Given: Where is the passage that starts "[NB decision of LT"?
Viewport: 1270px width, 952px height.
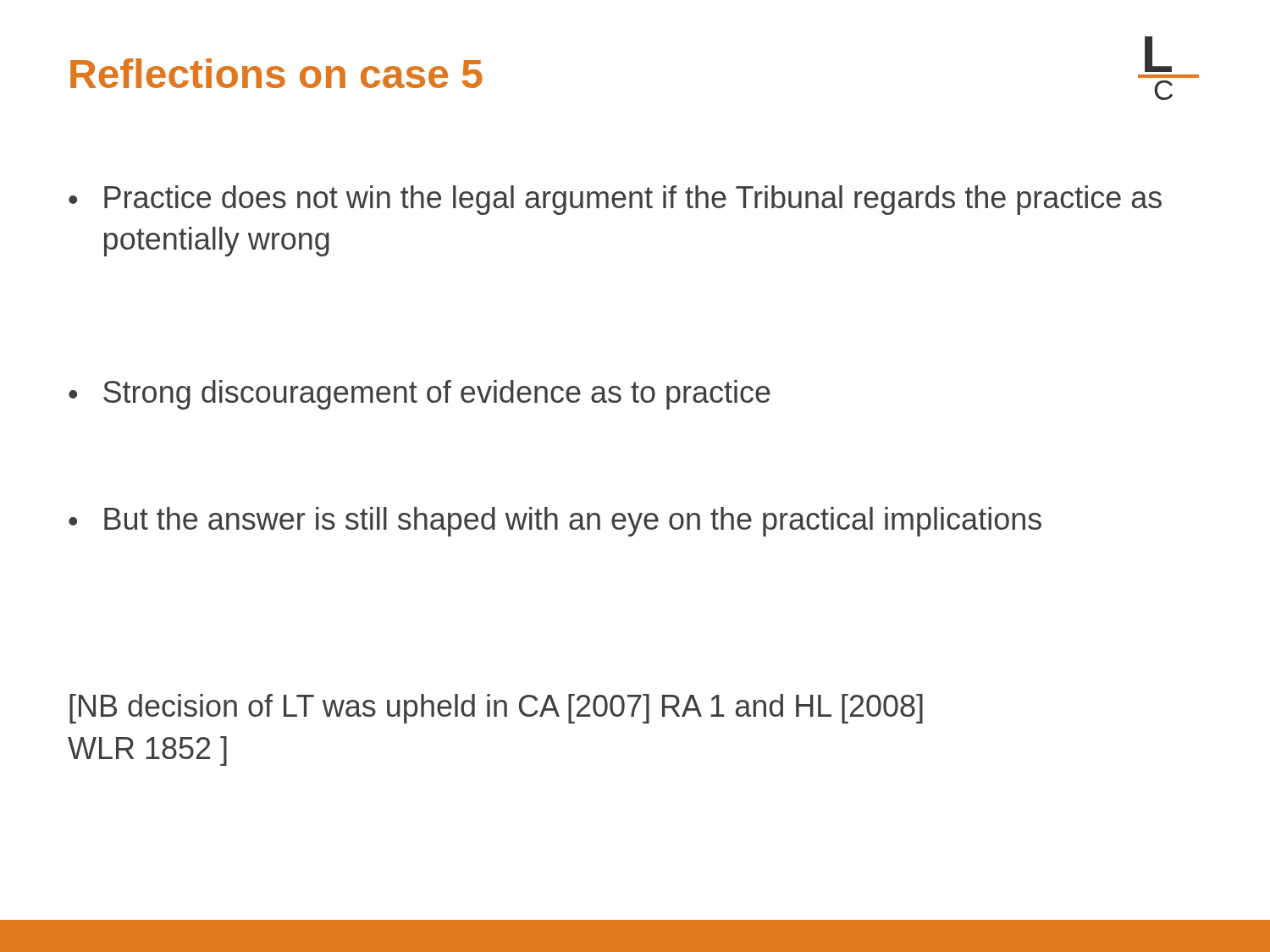Looking at the screenshot, I should pos(496,728).
